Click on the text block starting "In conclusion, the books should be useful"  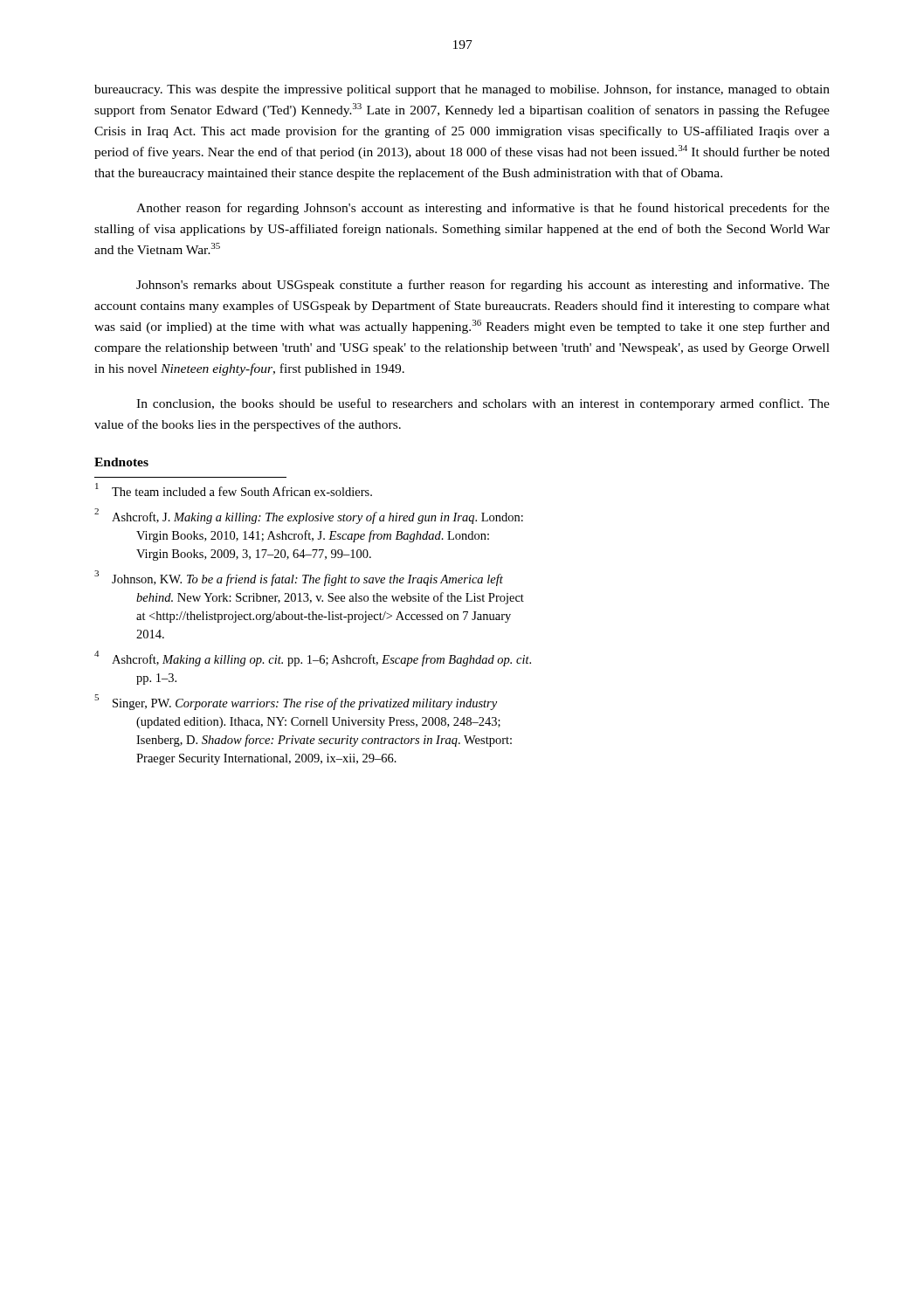(x=462, y=414)
